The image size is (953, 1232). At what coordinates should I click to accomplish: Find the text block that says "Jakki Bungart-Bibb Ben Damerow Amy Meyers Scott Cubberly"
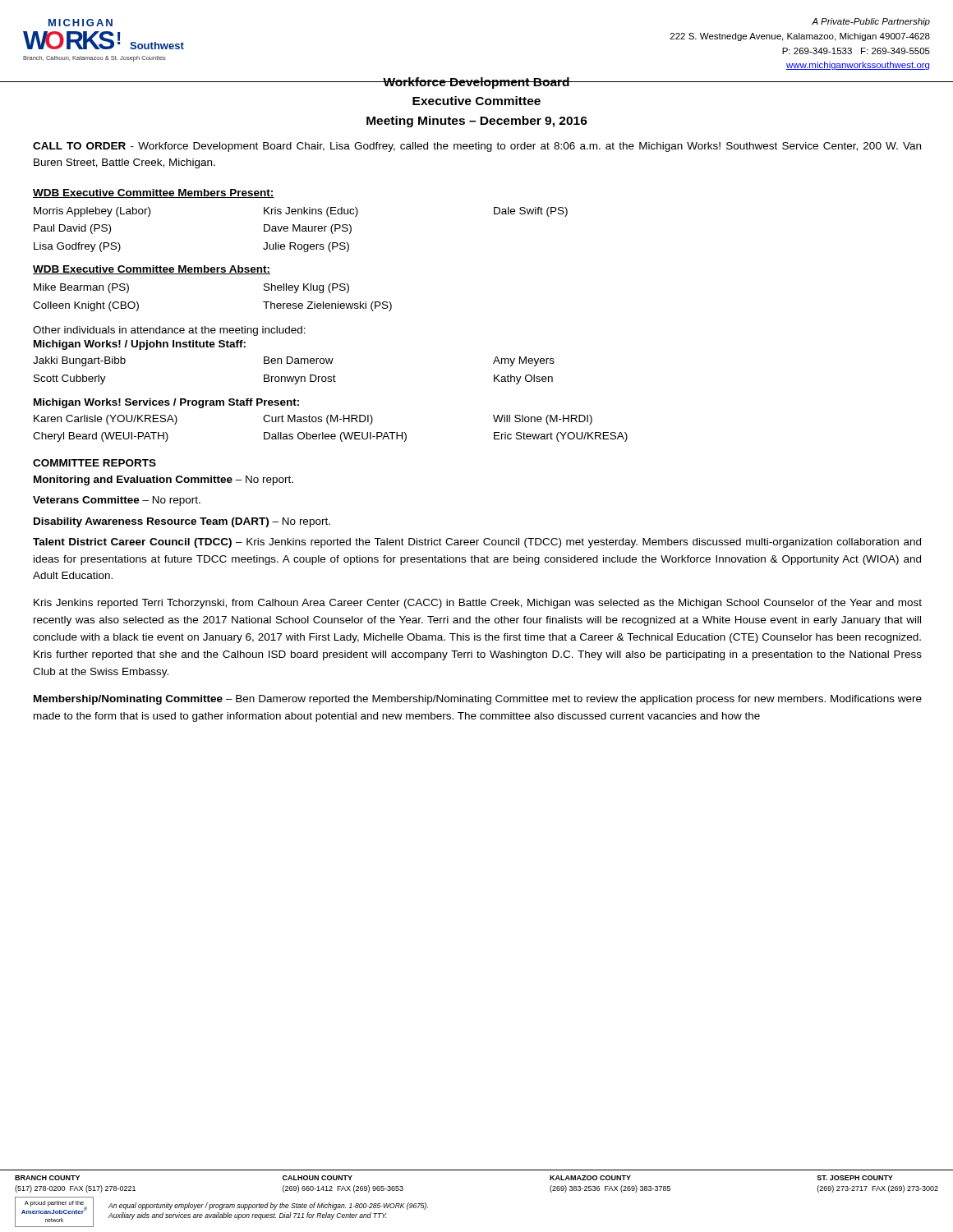294,361
